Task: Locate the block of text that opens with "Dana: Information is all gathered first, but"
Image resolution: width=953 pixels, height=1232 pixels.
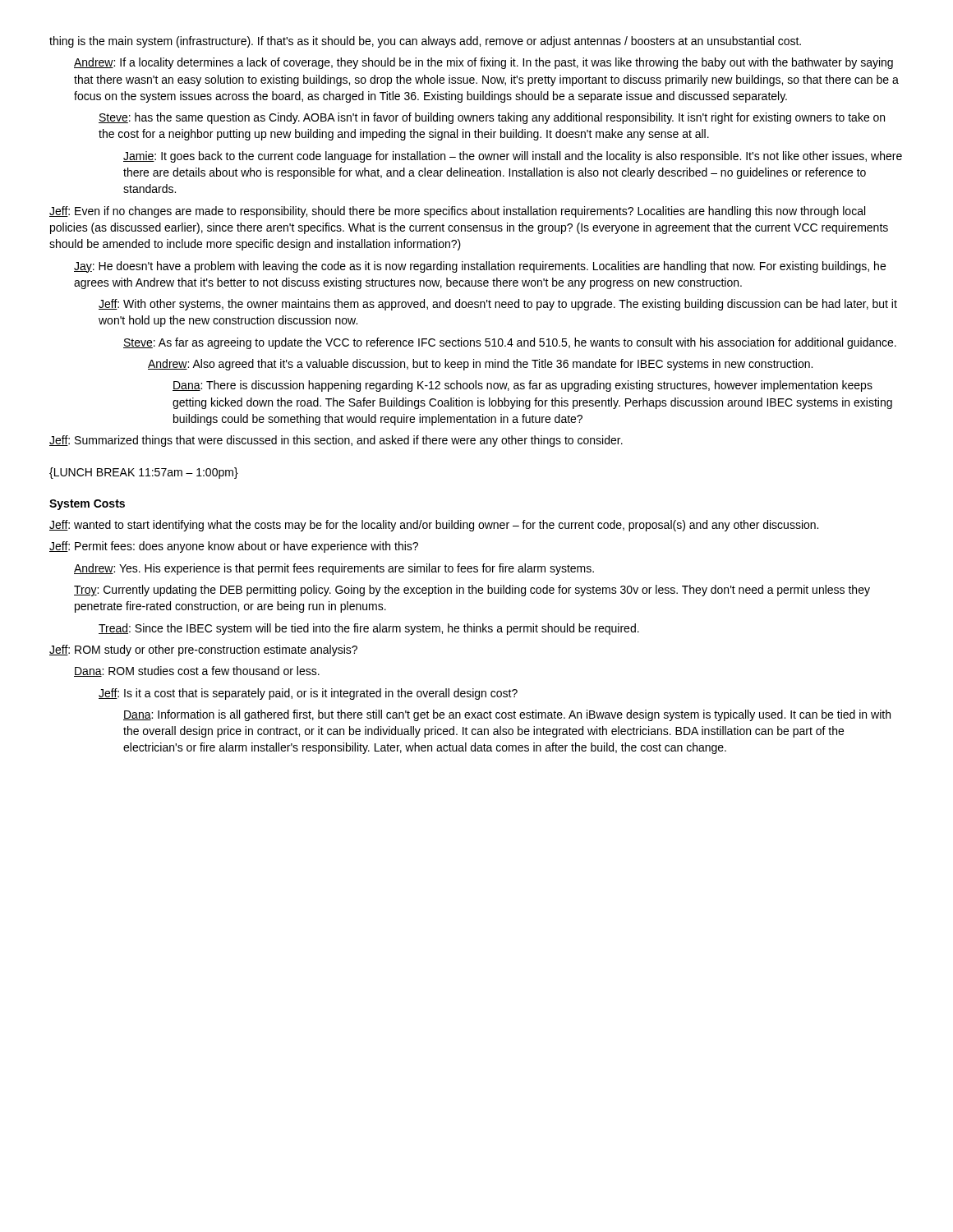Action: click(513, 731)
